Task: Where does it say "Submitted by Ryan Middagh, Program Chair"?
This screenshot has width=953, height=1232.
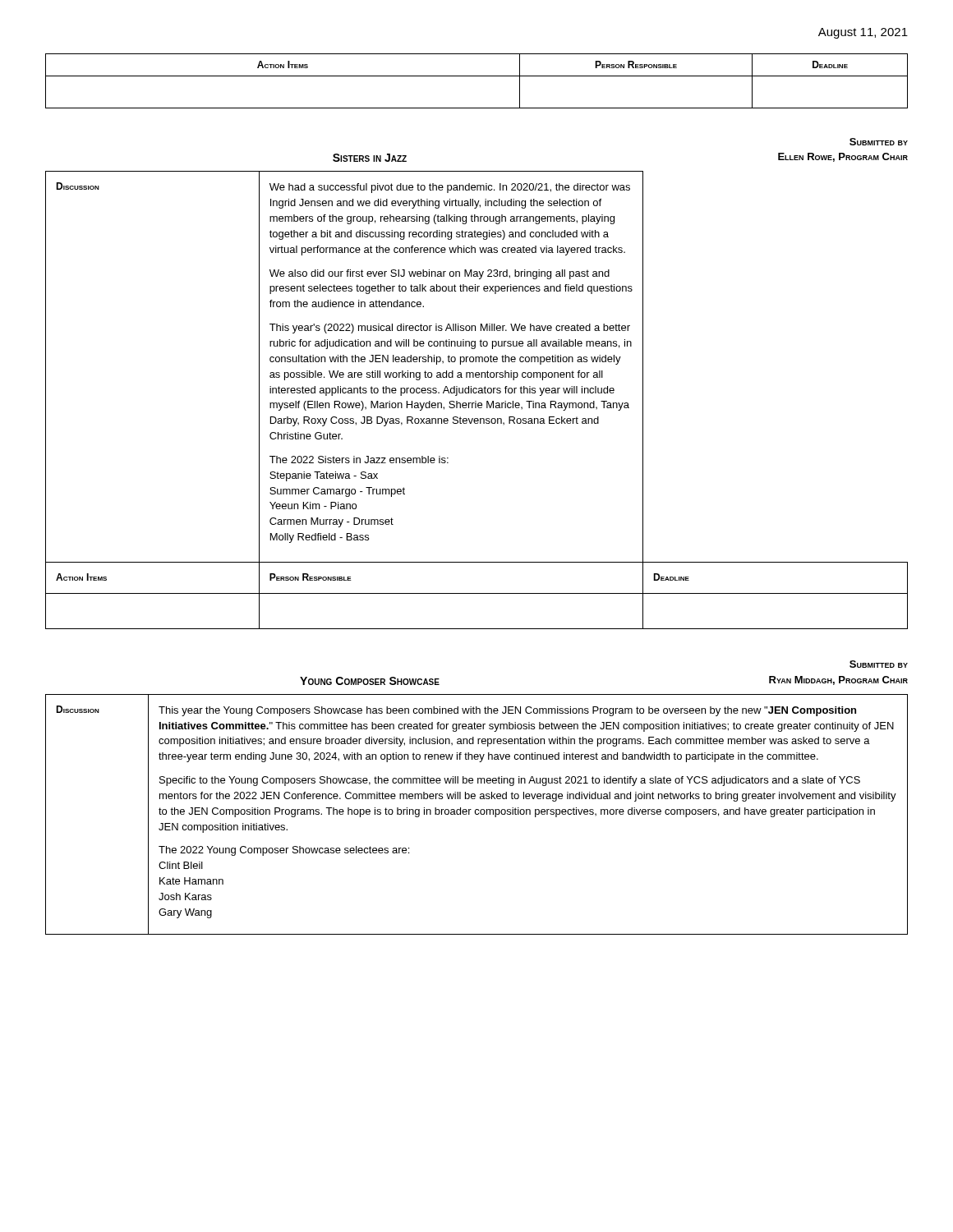Action: point(838,672)
